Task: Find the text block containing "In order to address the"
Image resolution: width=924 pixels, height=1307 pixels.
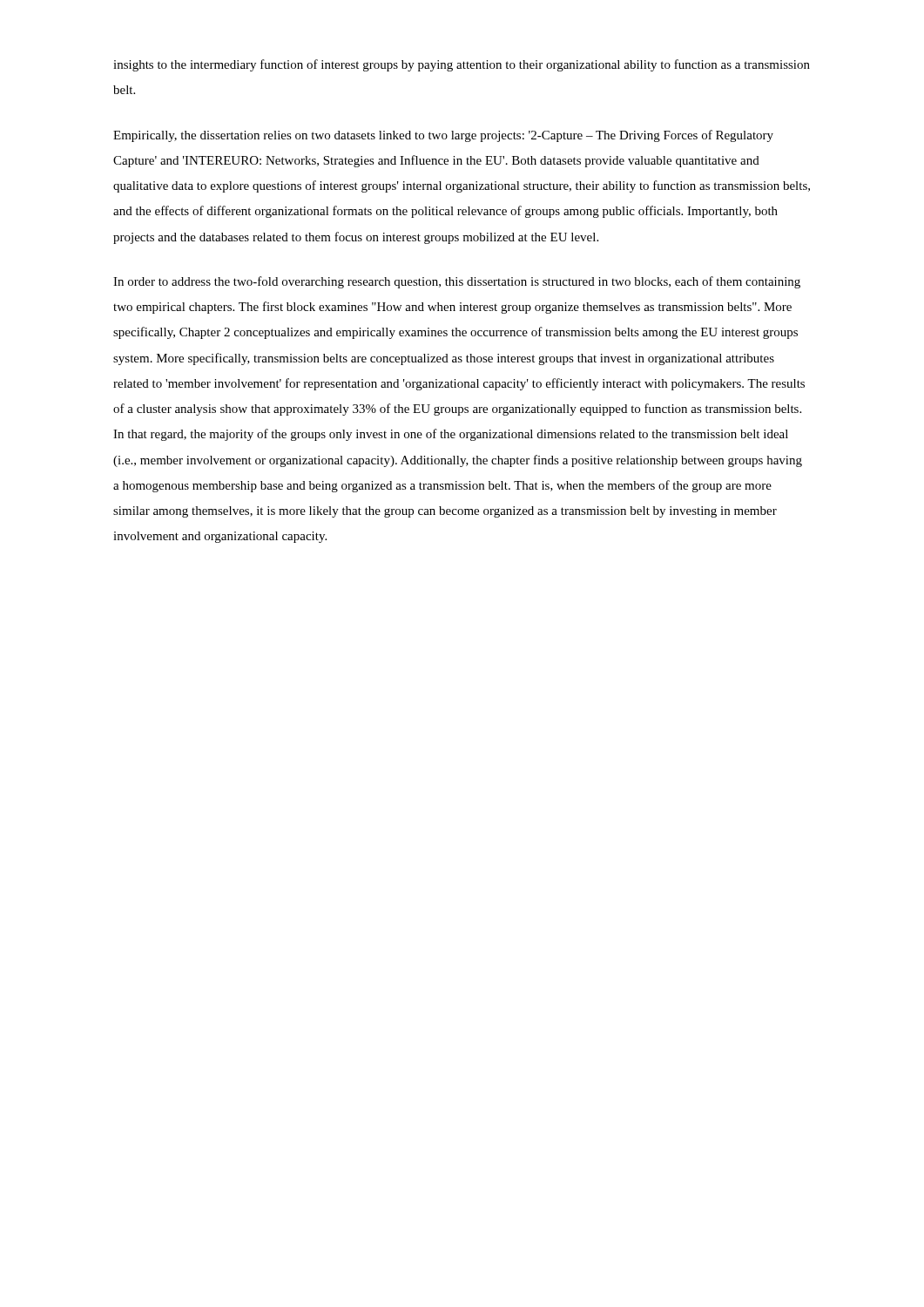Action: coord(459,409)
